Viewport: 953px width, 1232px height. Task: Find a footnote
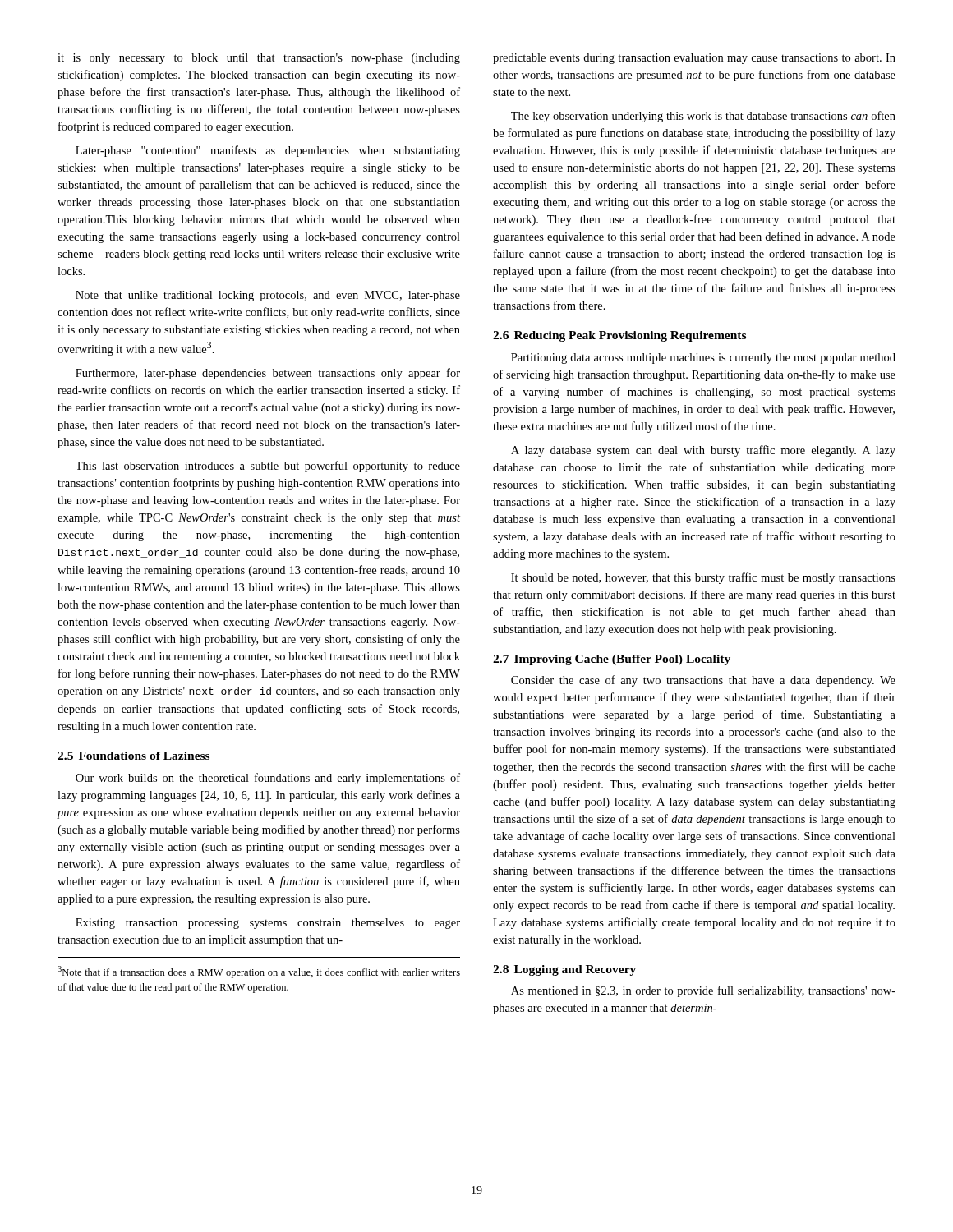[x=259, y=979]
